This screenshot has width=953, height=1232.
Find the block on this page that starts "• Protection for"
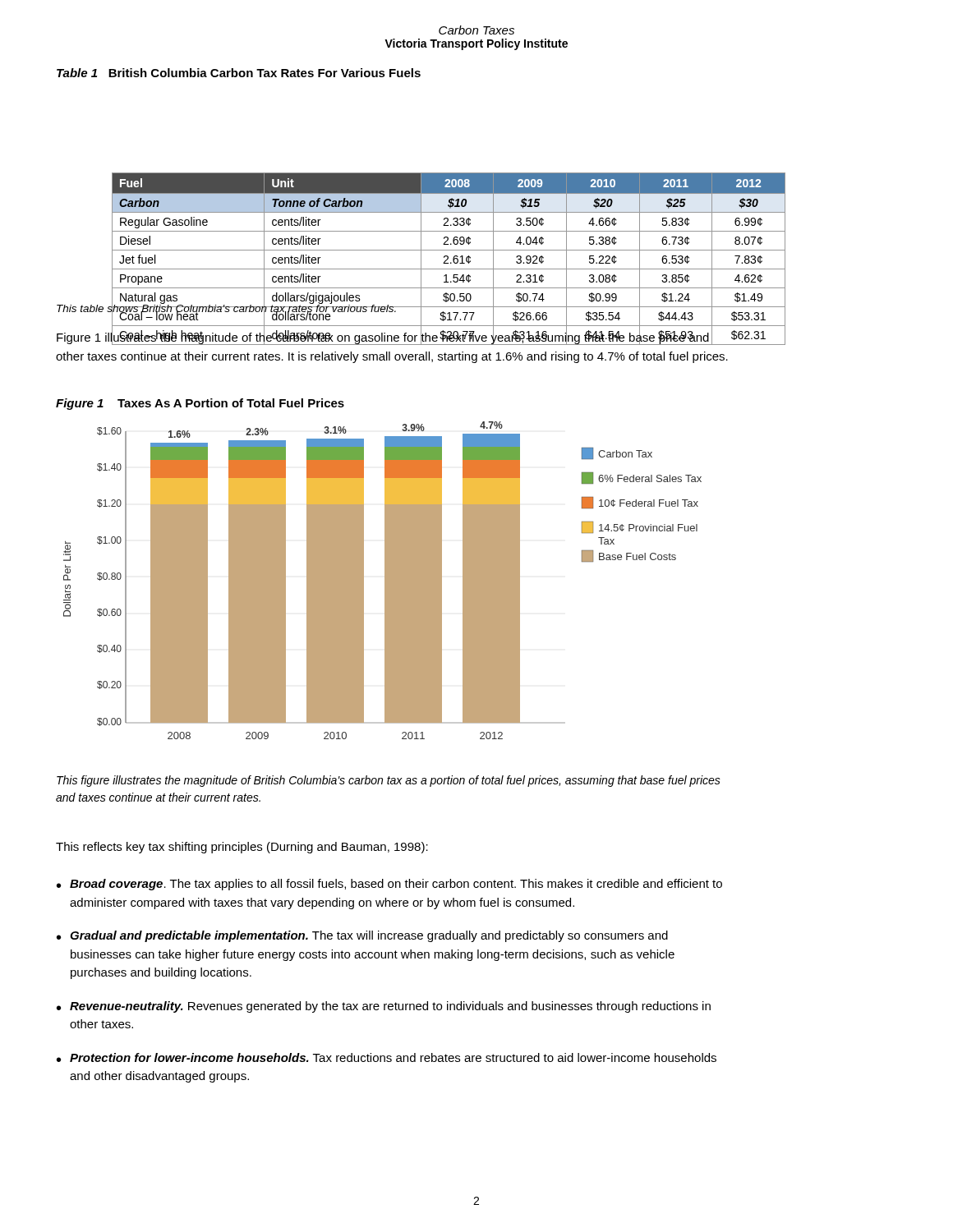point(393,1067)
